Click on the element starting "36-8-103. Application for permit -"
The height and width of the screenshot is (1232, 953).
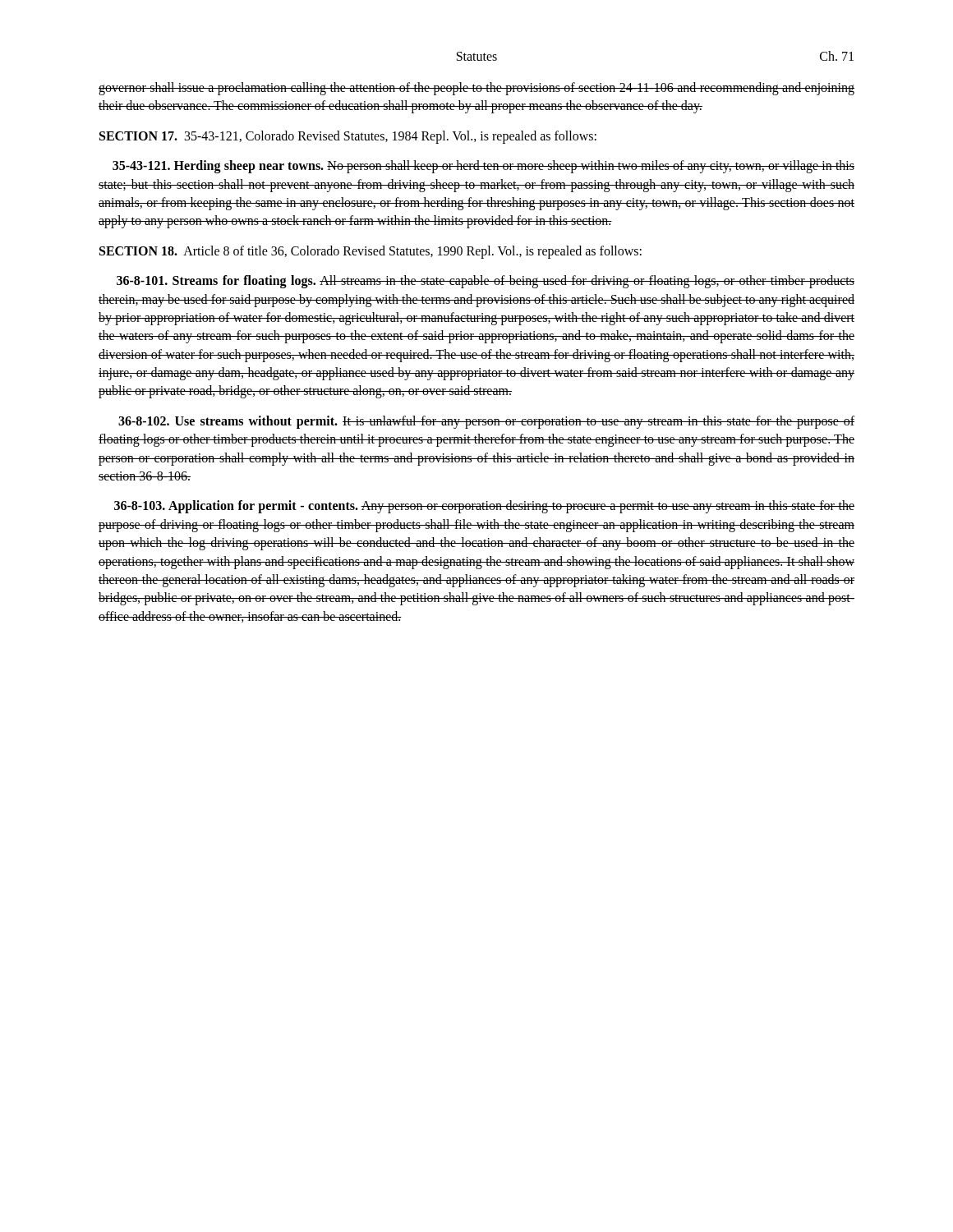(476, 562)
